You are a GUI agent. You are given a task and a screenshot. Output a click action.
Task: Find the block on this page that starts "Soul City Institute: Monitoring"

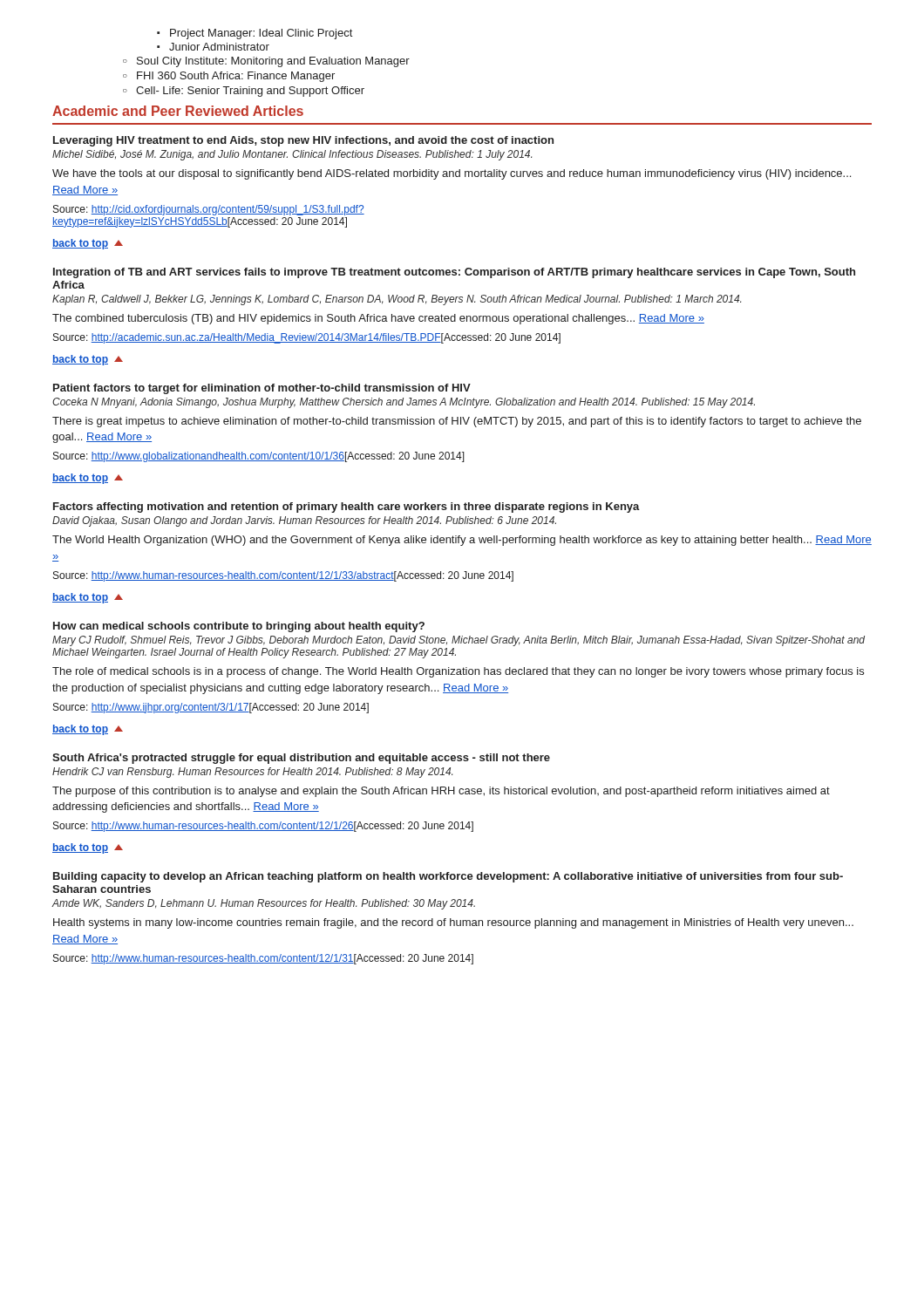pyautogui.click(x=266, y=62)
